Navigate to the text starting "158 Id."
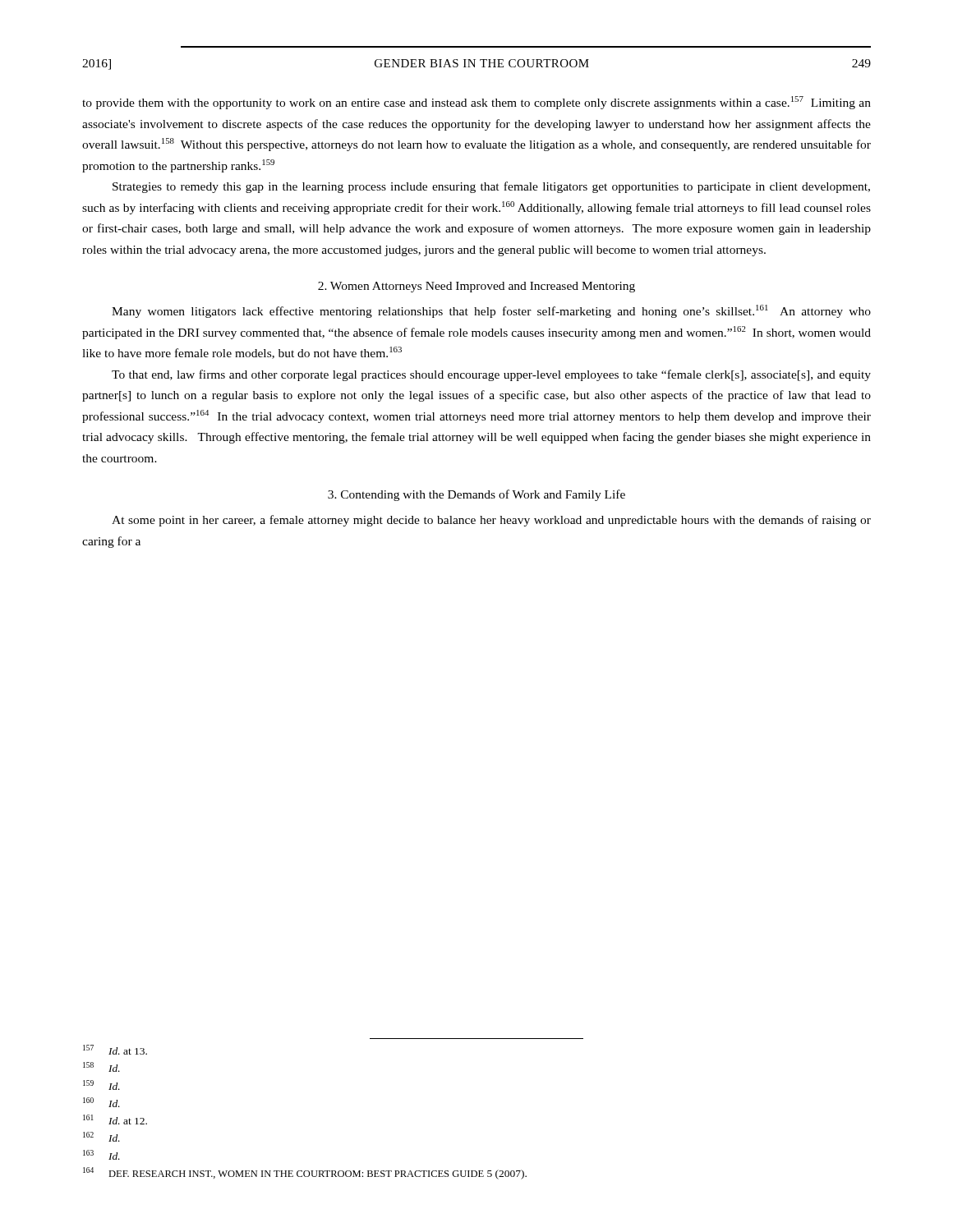This screenshot has width=953, height=1232. [114, 1067]
